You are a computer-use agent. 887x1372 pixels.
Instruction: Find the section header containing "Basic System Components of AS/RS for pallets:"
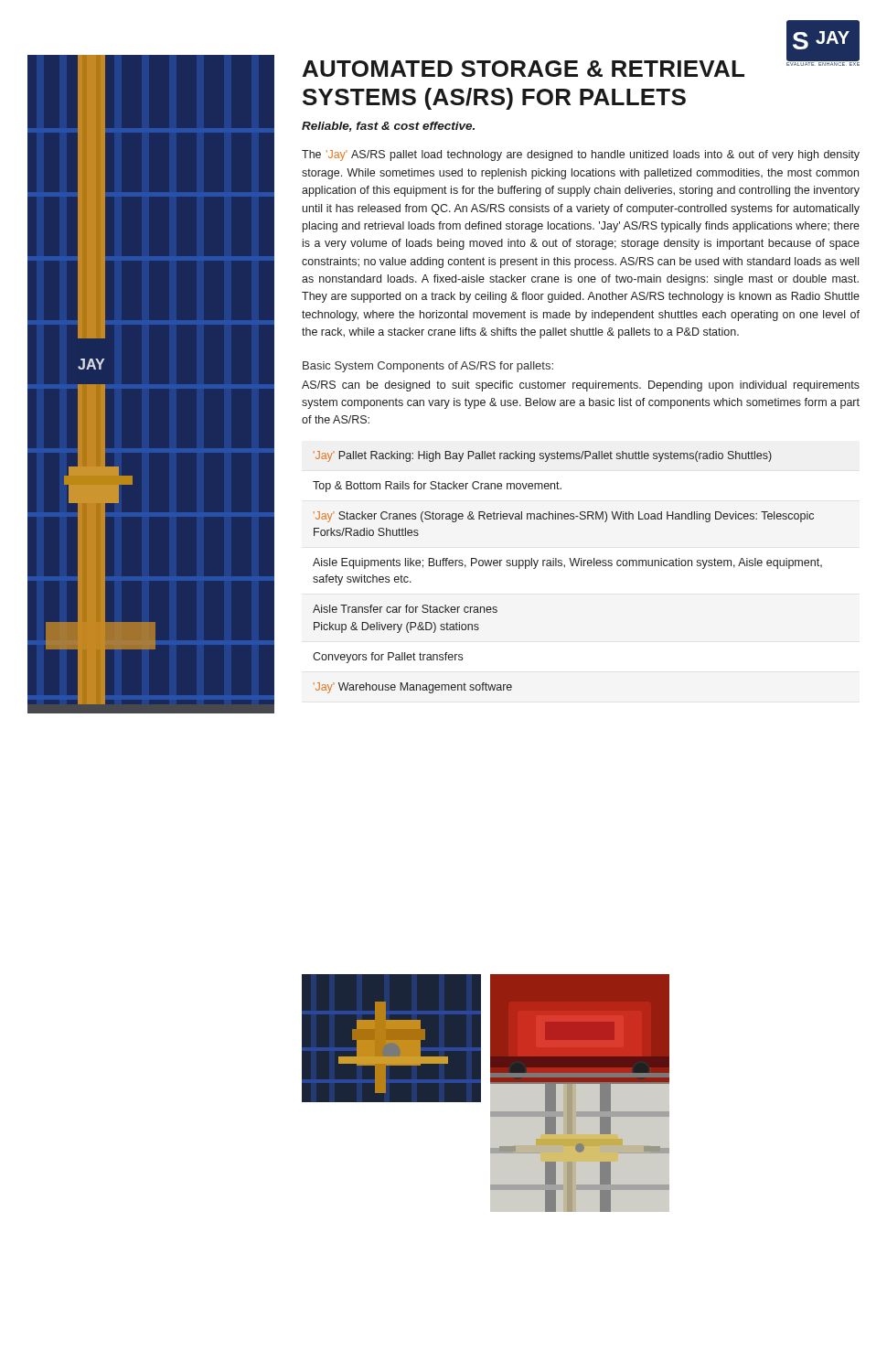[428, 365]
